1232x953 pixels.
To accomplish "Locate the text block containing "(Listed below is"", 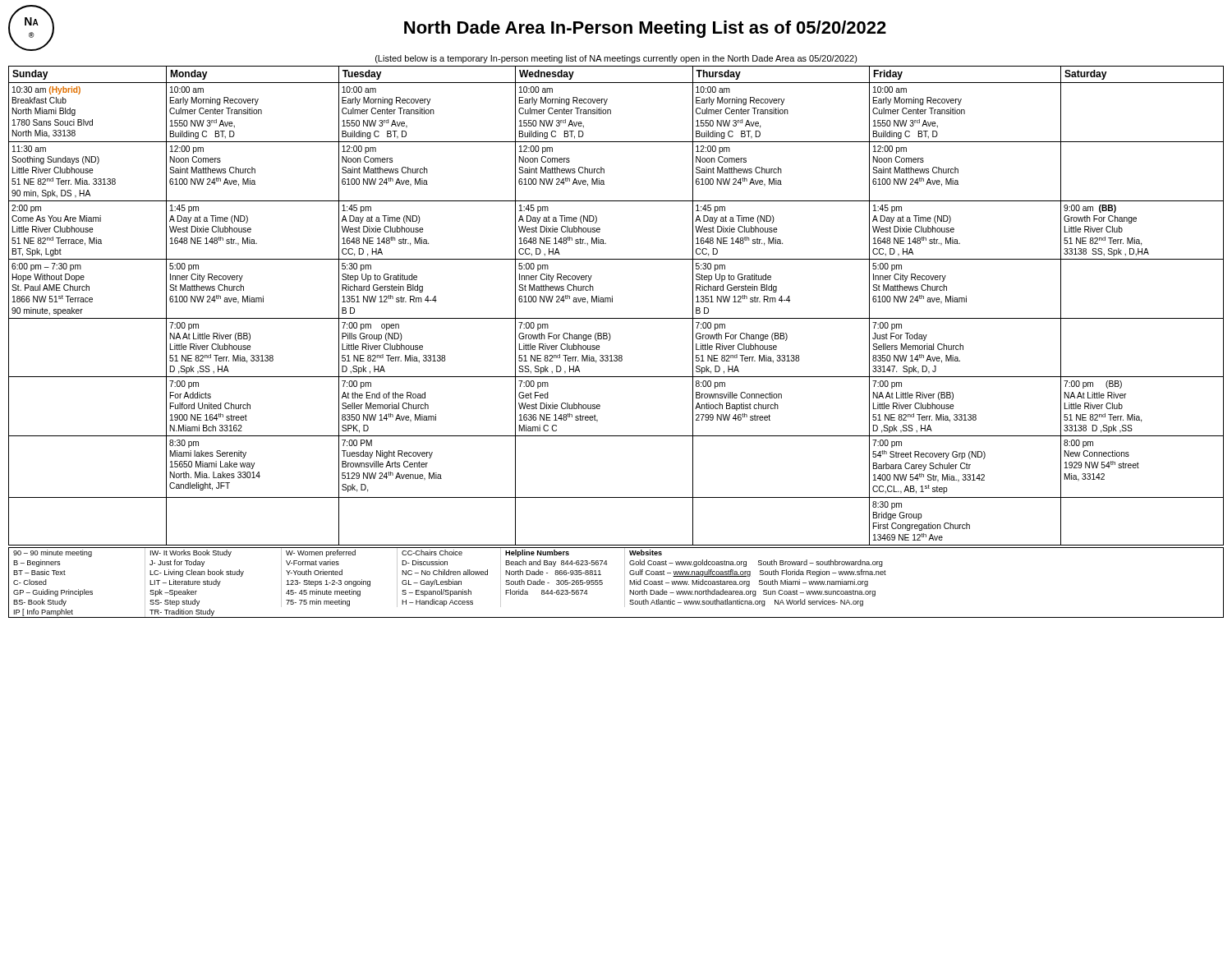I will [616, 58].
